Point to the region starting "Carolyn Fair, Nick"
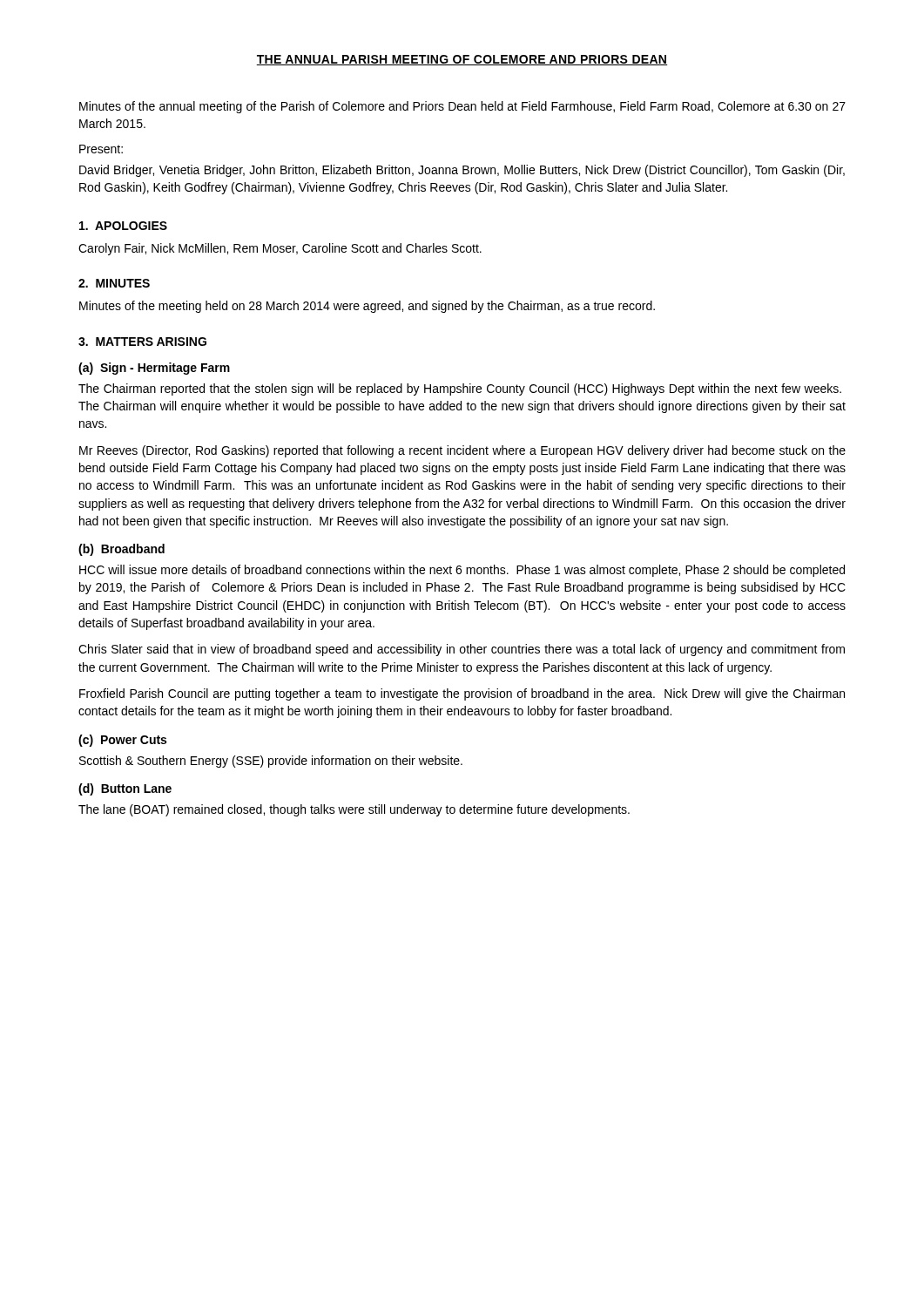 point(280,249)
